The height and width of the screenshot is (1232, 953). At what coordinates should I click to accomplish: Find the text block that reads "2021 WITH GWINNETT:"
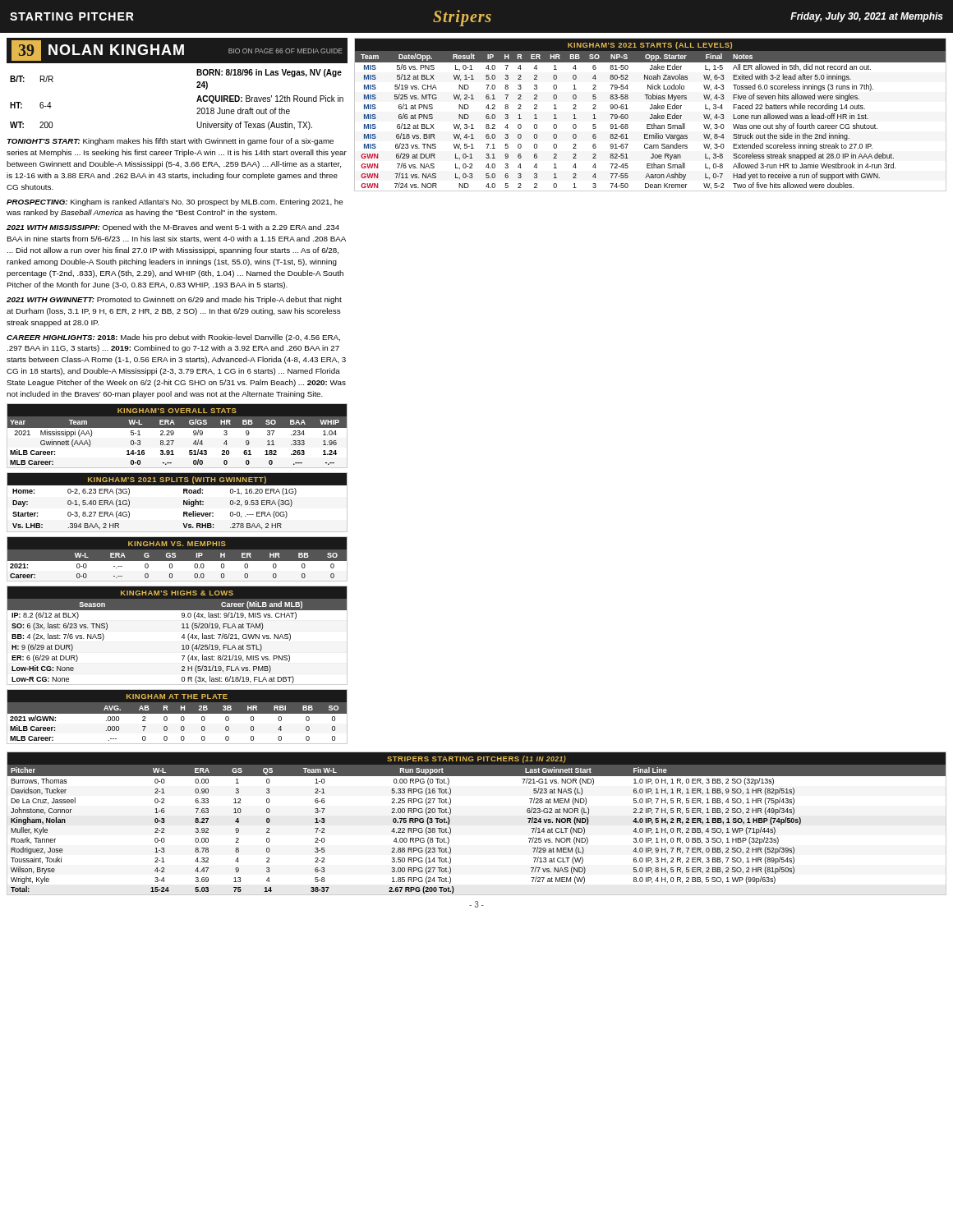click(x=174, y=311)
